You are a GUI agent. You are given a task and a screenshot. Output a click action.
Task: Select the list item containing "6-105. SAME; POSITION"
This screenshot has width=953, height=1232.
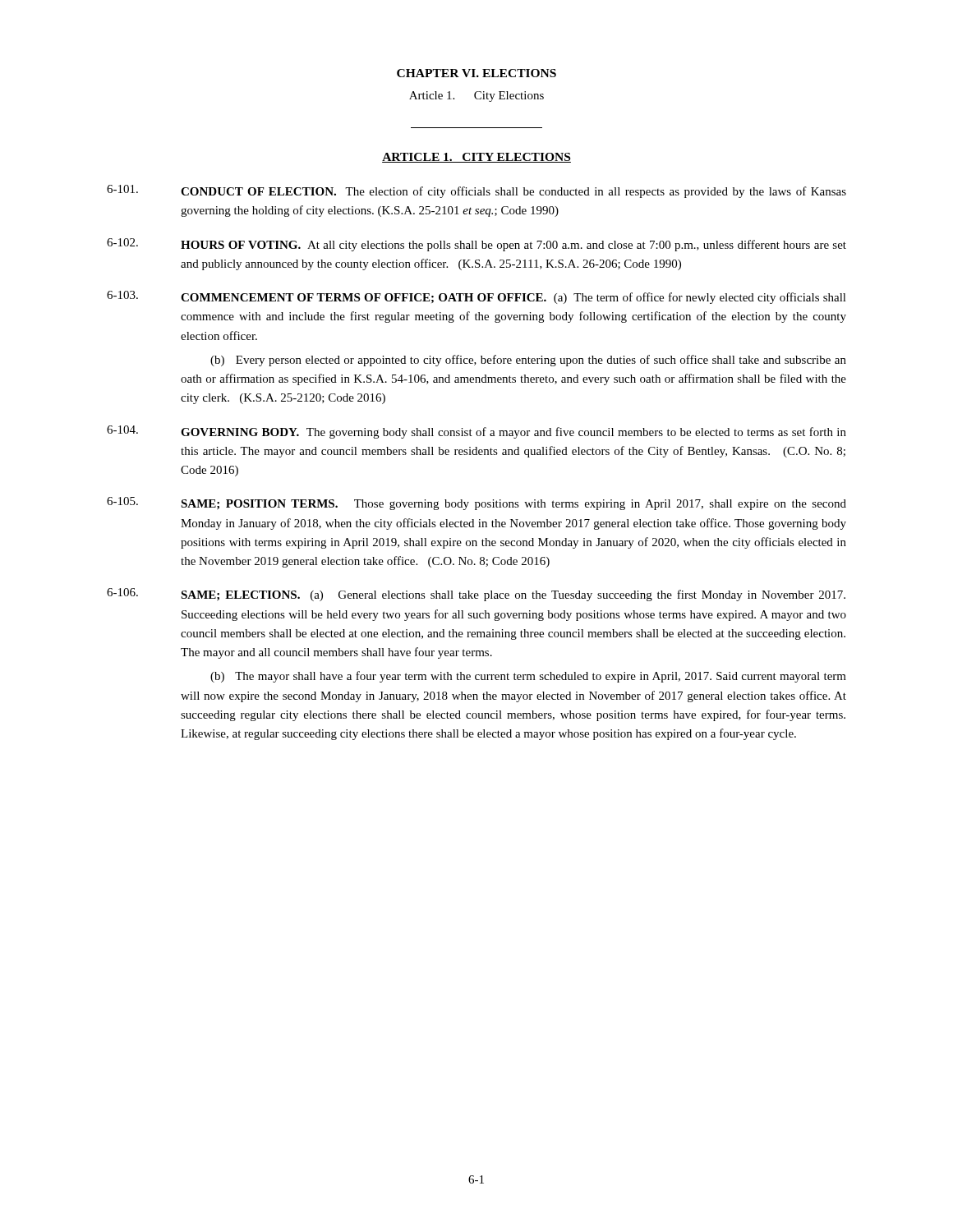point(476,533)
